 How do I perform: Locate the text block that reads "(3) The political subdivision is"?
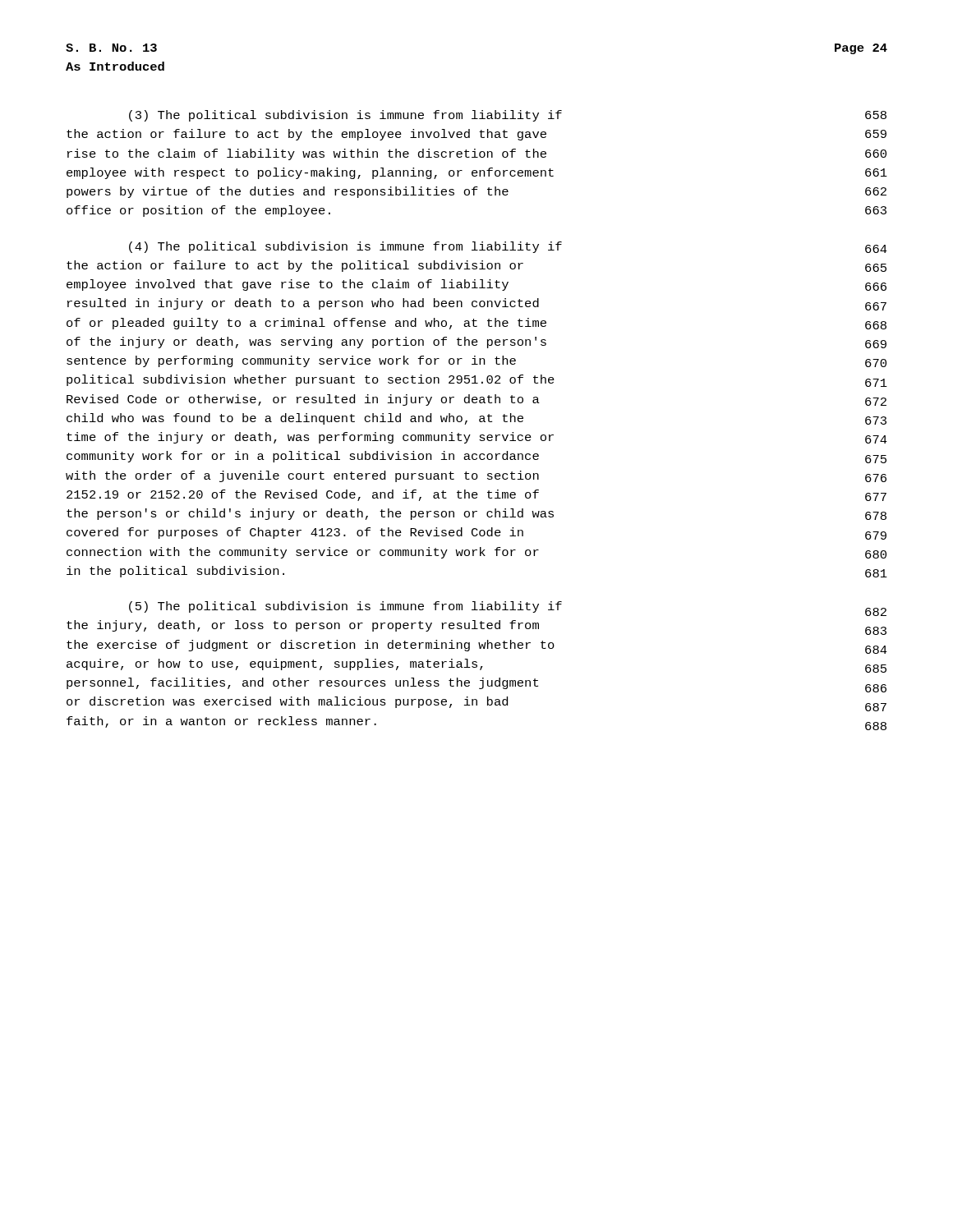coord(314,164)
